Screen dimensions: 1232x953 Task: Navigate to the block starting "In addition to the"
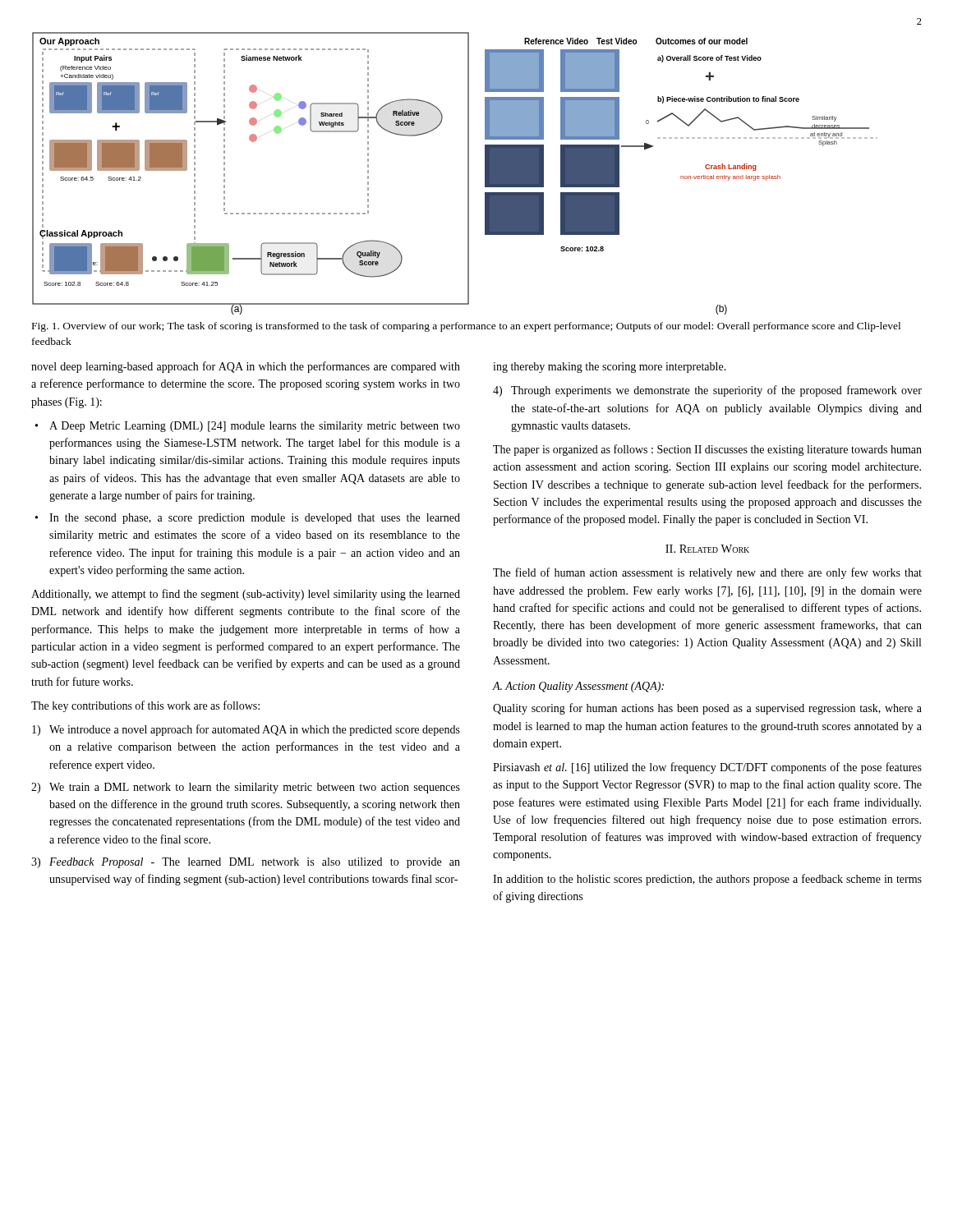pyautogui.click(x=707, y=888)
